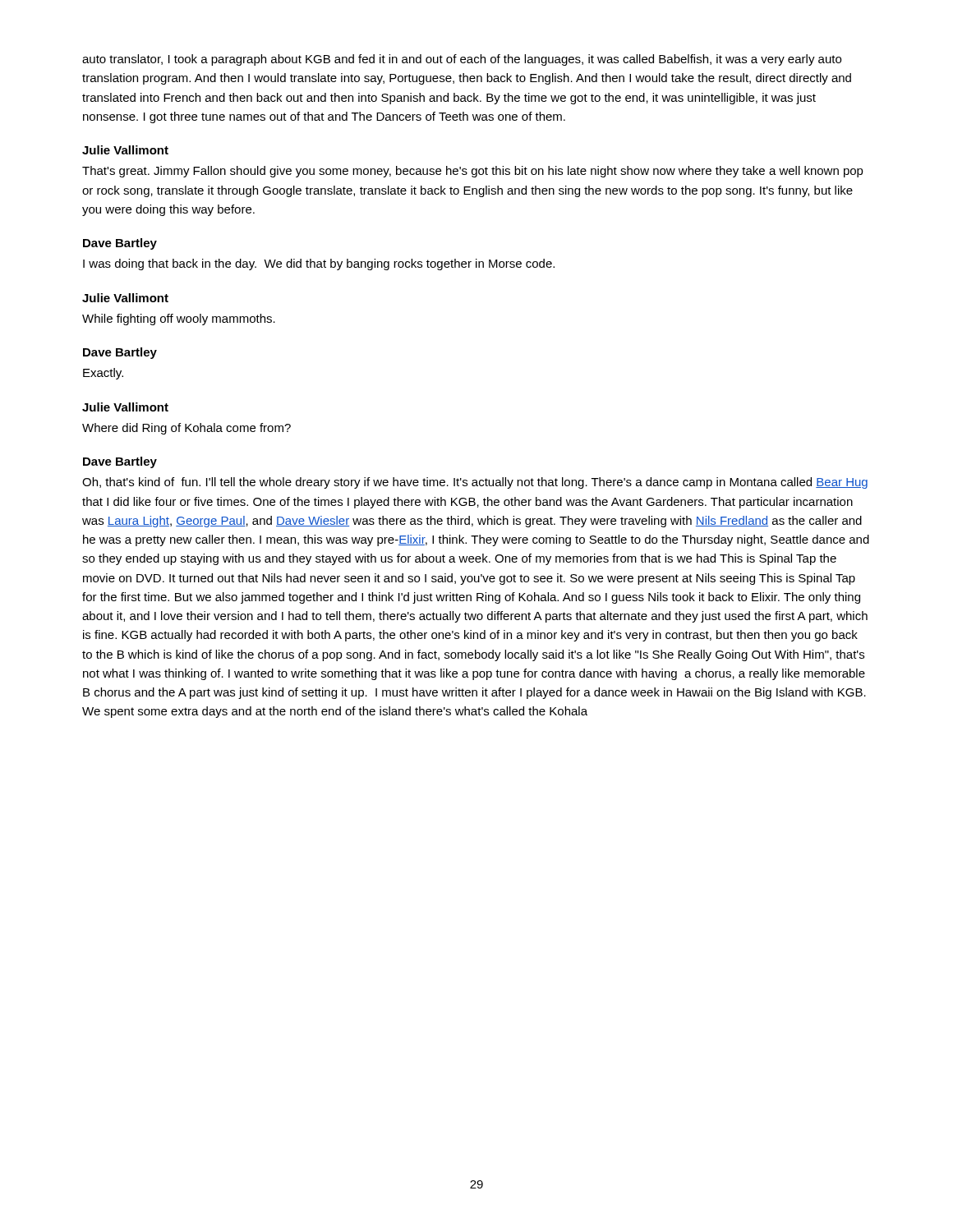Navigate to the element starting "Dave Bartley Oh, that's"
This screenshot has height=1232, width=953.
click(476, 585)
